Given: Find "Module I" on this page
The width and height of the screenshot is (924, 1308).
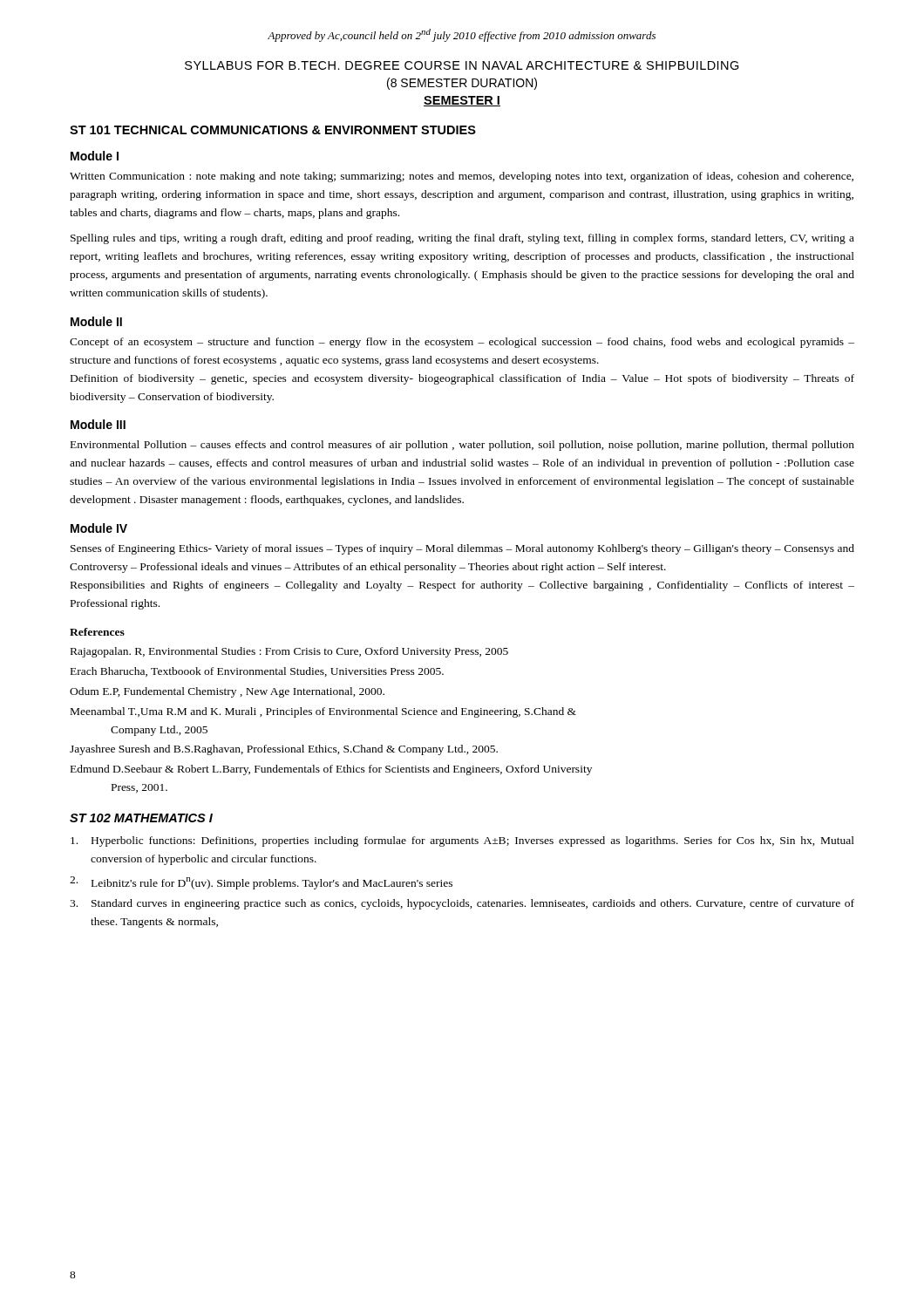Looking at the screenshot, I should click(94, 156).
